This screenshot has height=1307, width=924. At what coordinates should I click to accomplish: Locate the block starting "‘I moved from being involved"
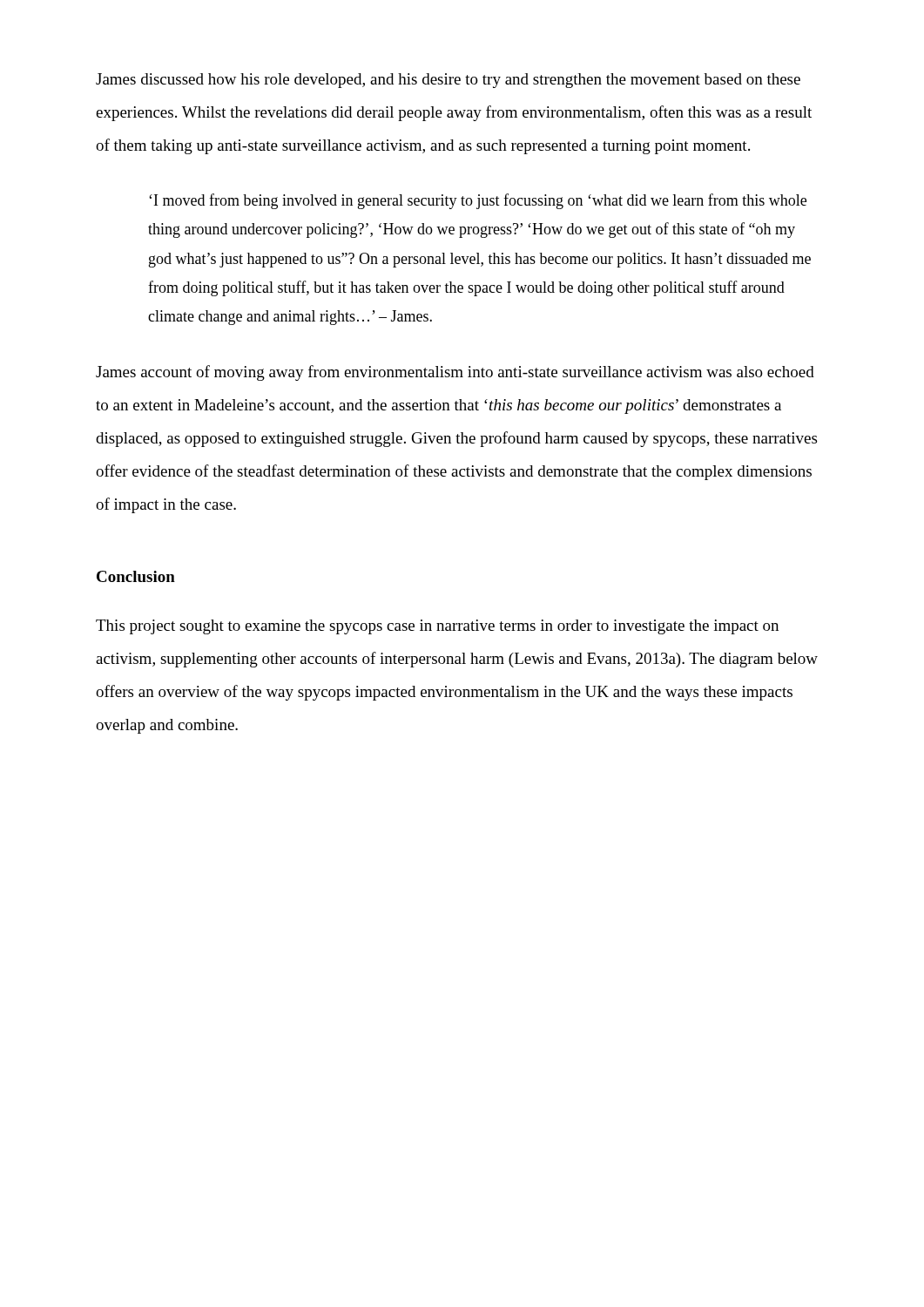480,258
